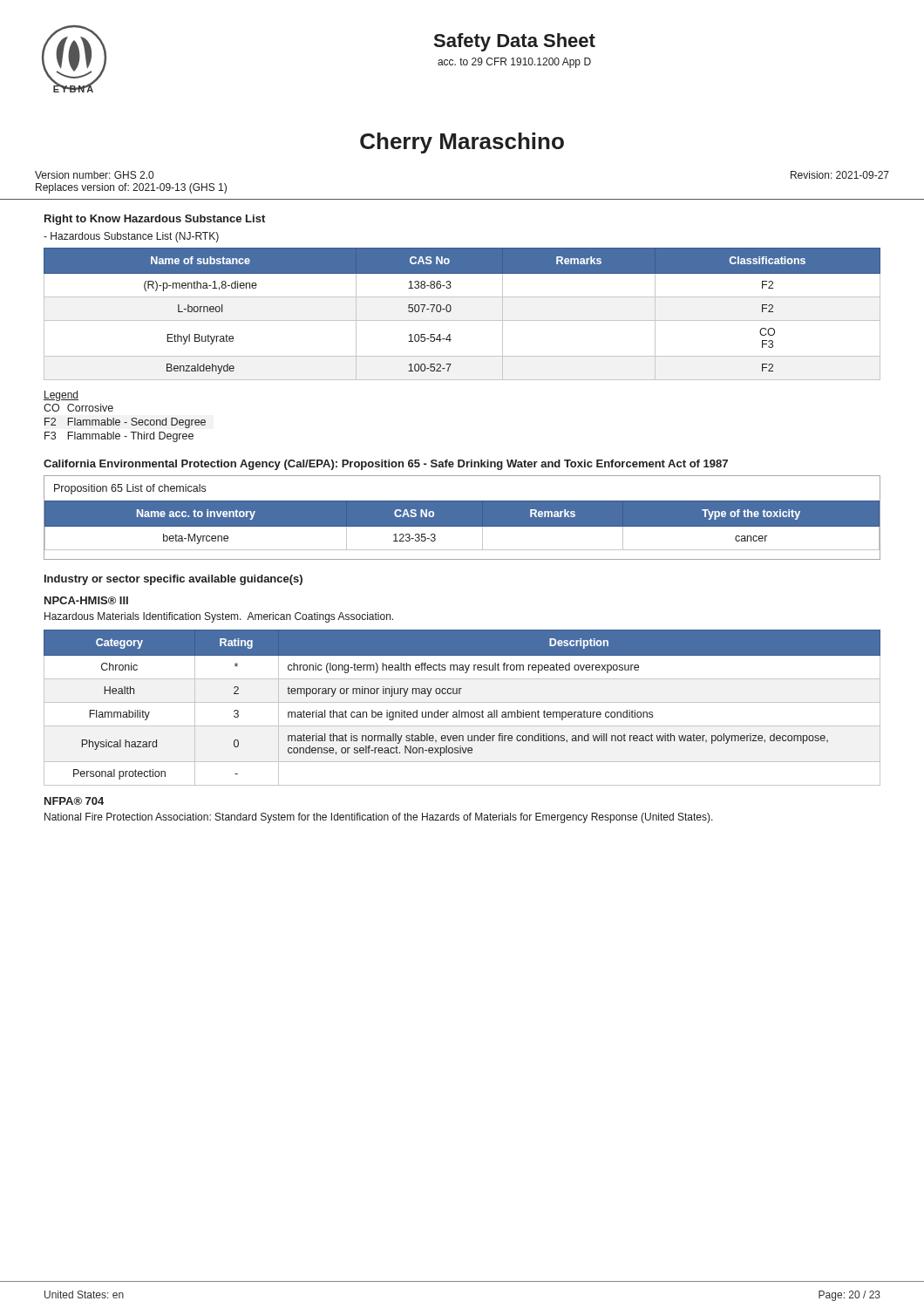Click on the table containing "chronic (long-term) health effects"
Image resolution: width=924 pixels, height=1308 pixels.
click(462, 708)
